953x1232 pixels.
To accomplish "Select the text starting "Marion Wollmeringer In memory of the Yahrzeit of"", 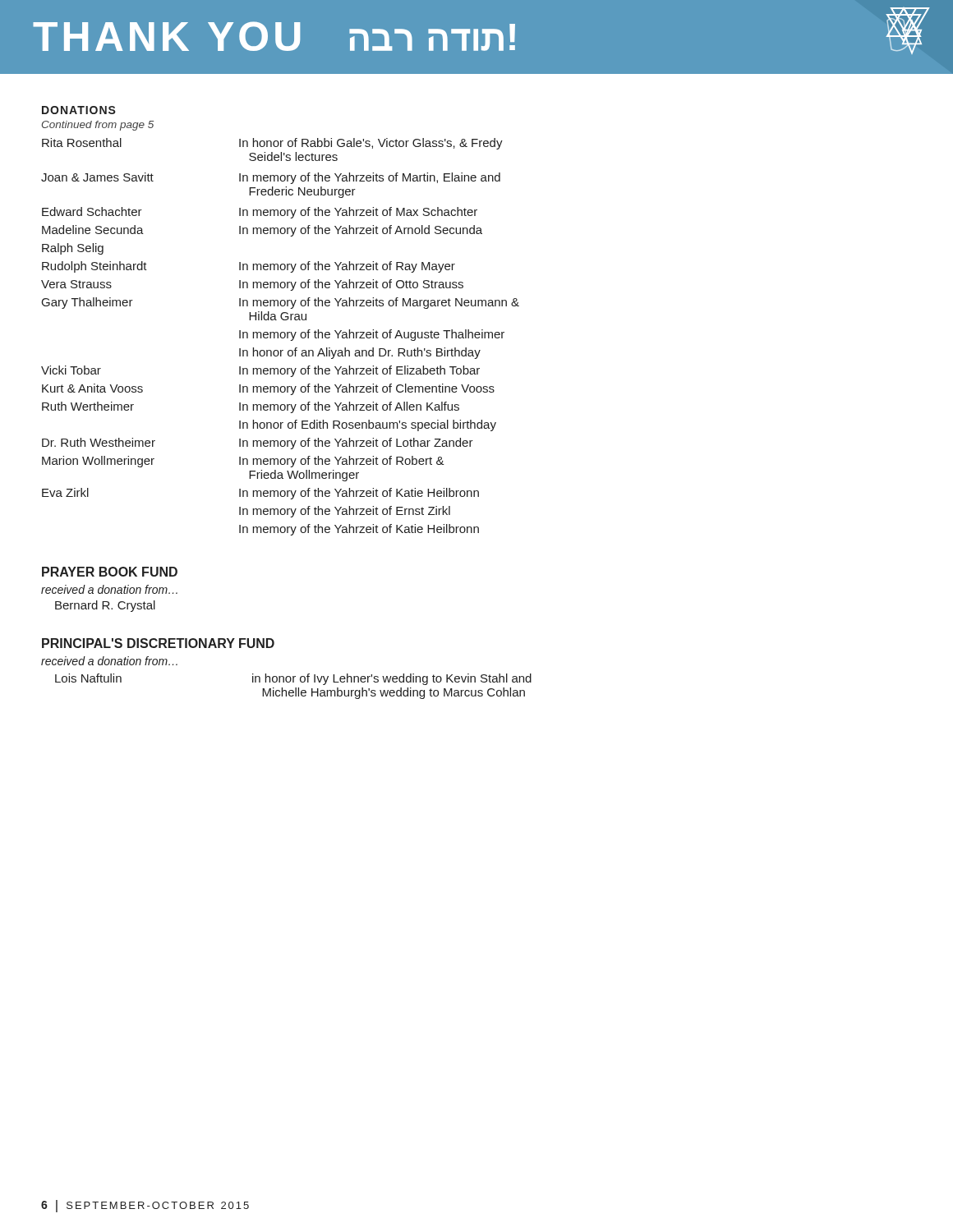I will (243, 467).
